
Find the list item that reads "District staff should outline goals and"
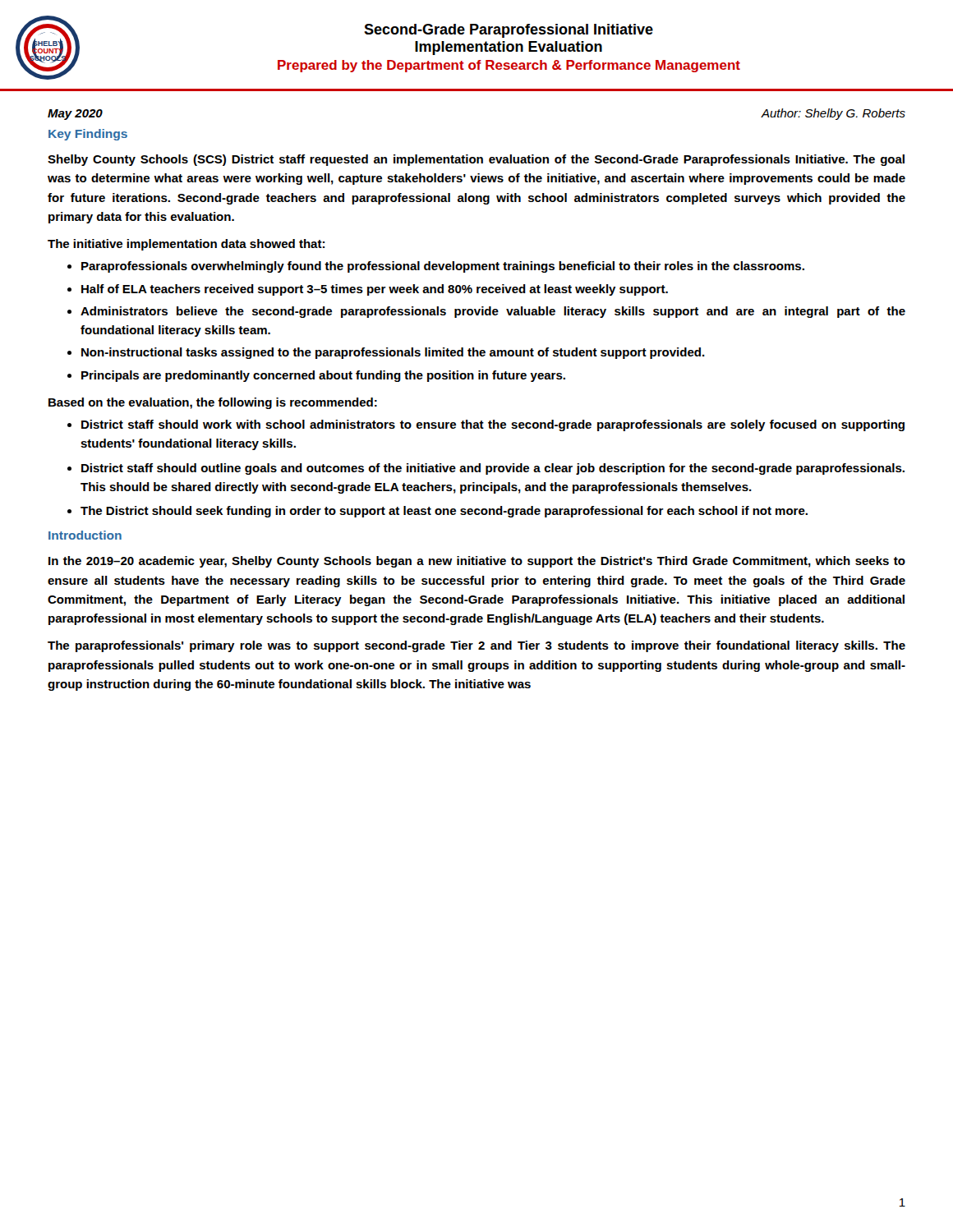493,477
